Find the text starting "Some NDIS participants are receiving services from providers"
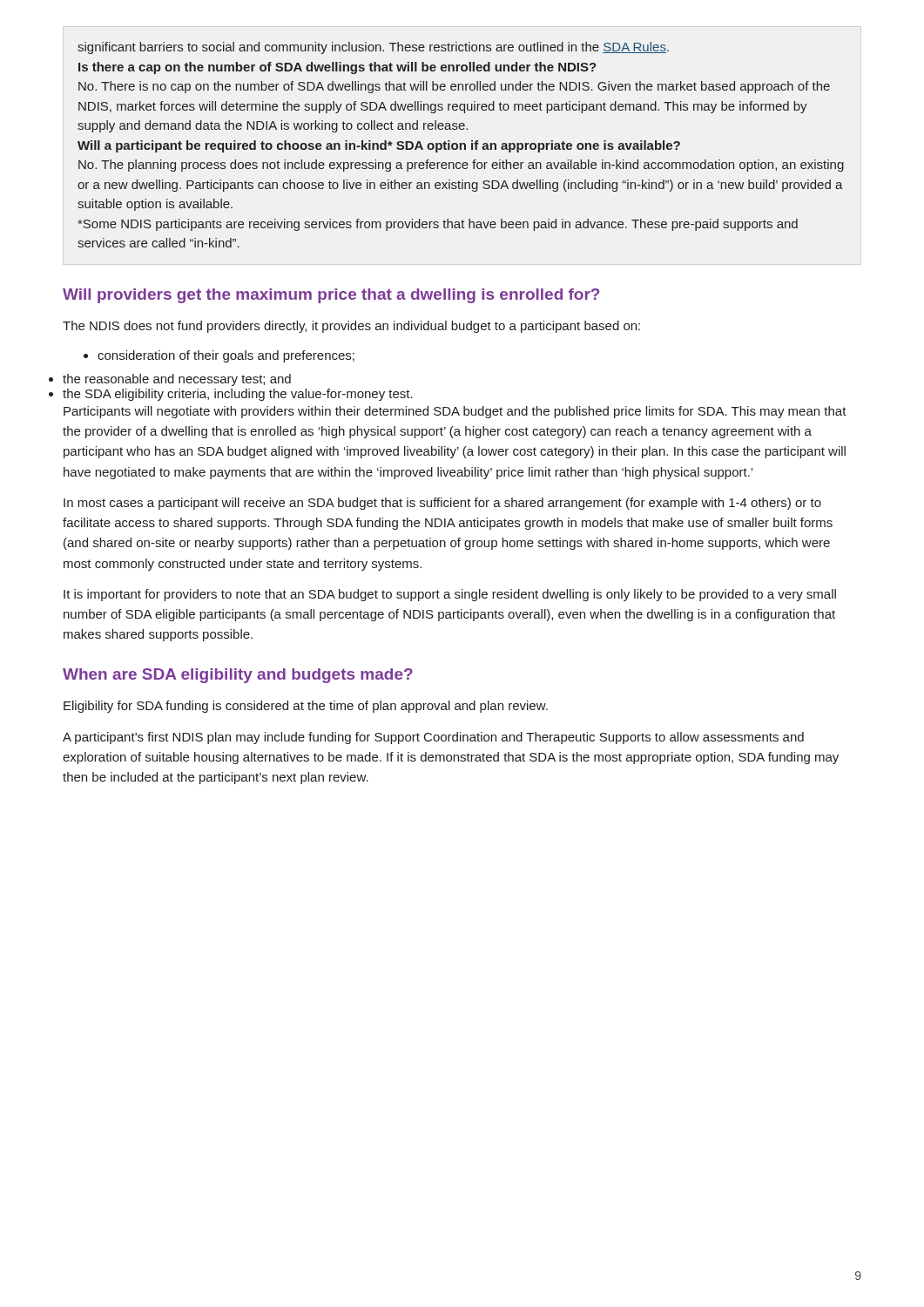Screen dimensions: 1307x924 coord(462,234)
